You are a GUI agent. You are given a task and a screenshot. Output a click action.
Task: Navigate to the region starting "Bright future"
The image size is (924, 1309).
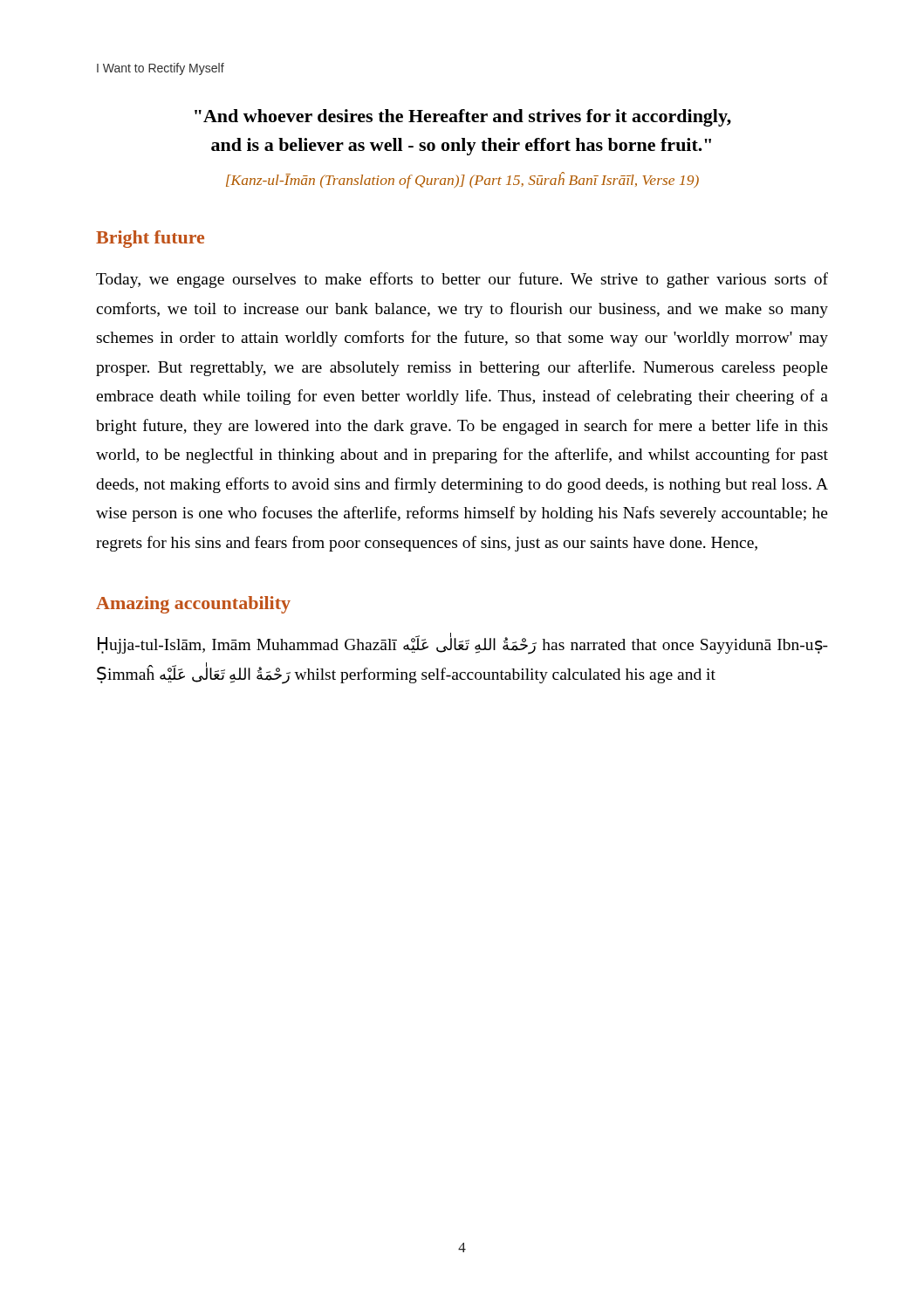click(150, 237)
